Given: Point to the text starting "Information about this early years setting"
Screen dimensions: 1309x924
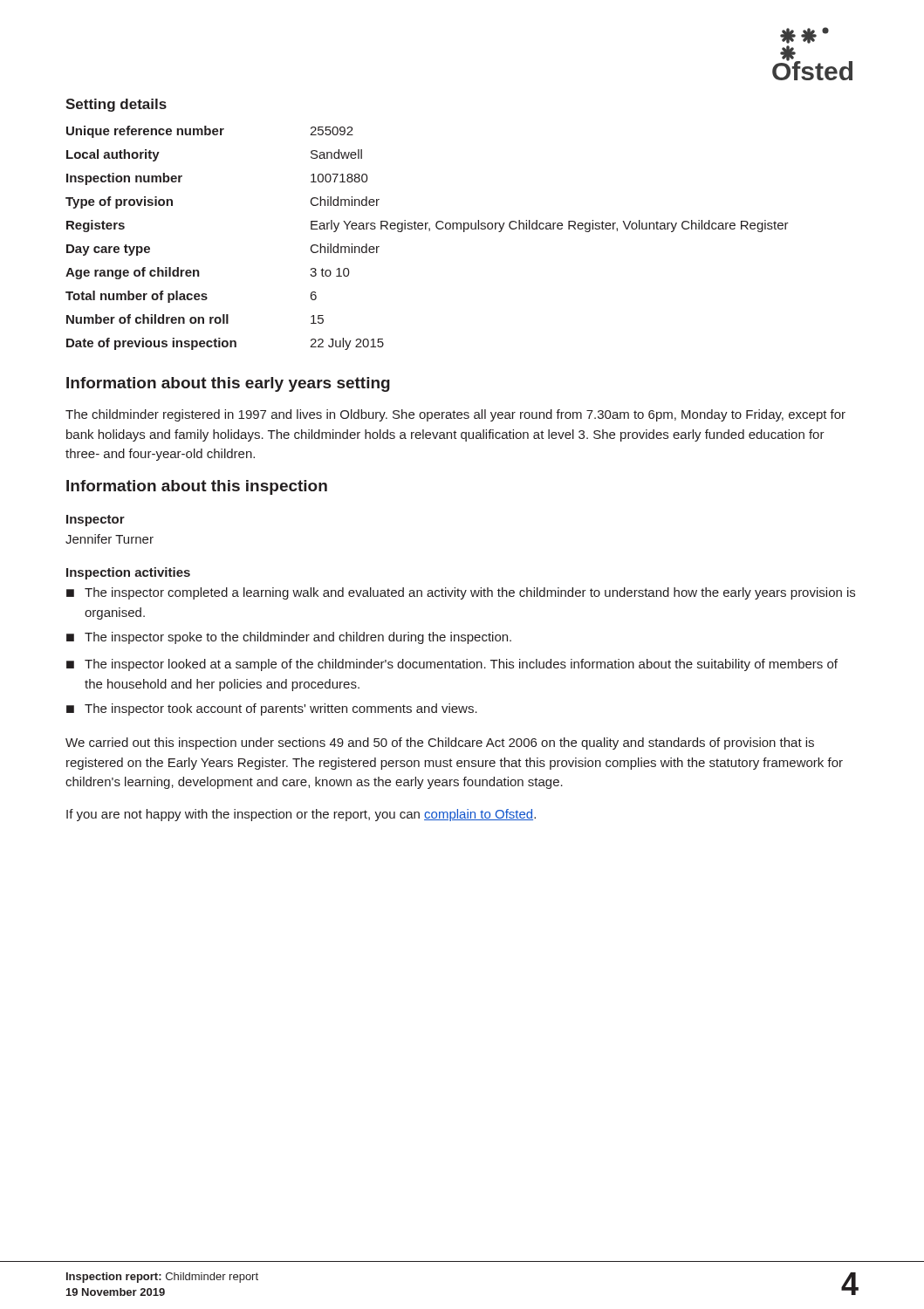Looking at the screenshot, I should (228, 383).
